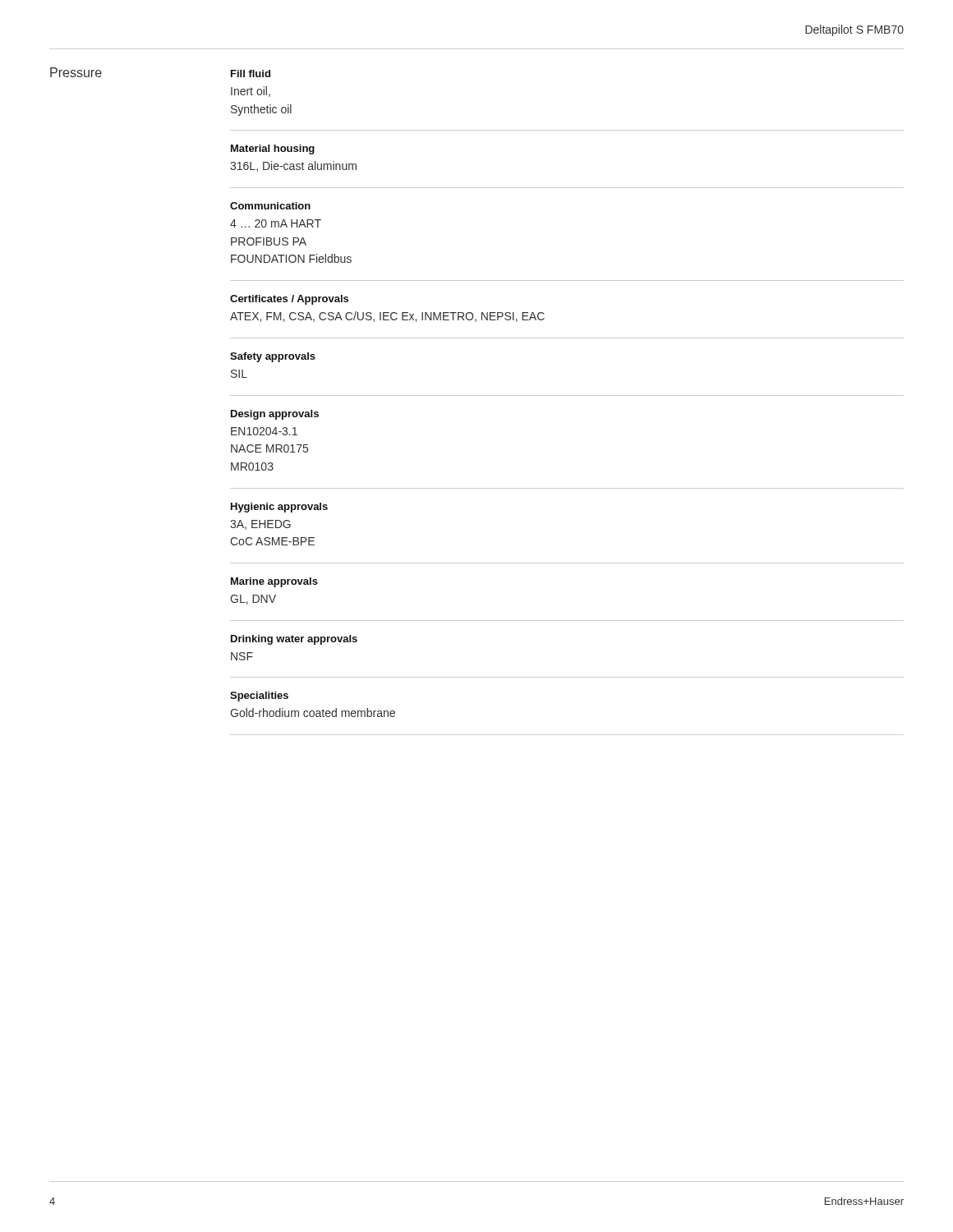Point to the element starting "Material housing 316L, Die-cast"
Screen dimensions: 1232x953
pos(273,149)
